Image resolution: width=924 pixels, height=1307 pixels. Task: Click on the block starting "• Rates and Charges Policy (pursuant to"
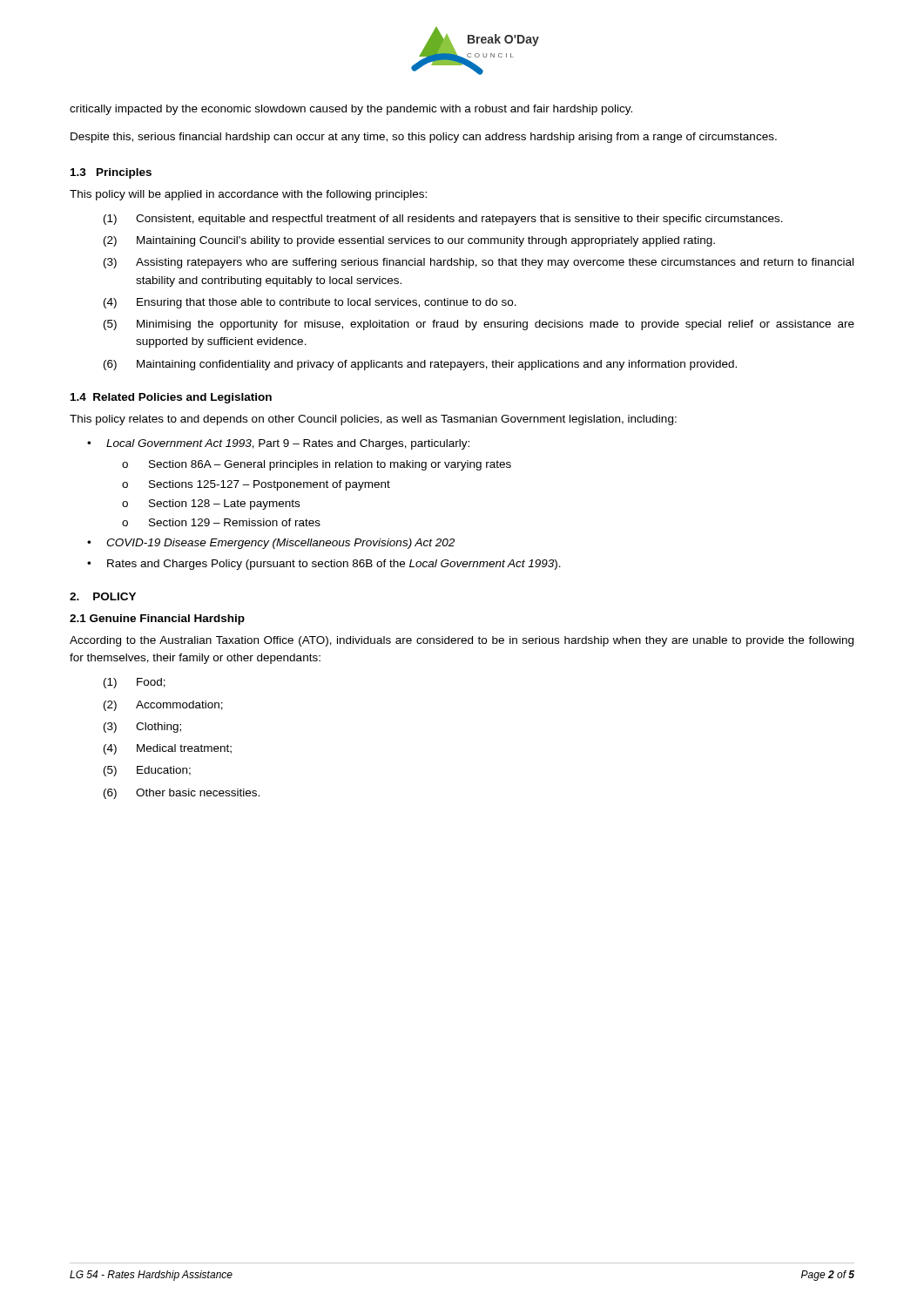click(324, 563)
